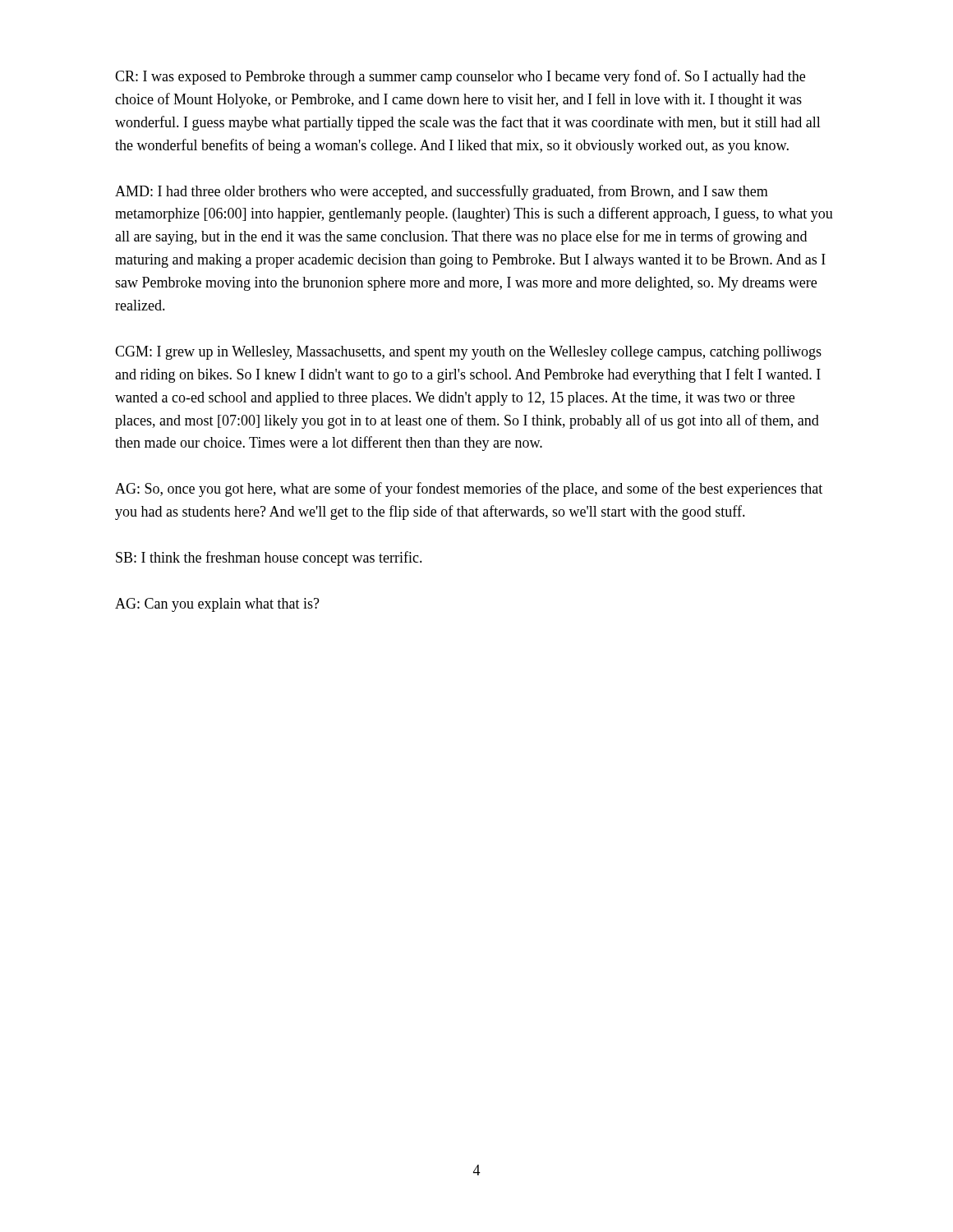Viewport: 953px width, 1232px height.
Task: Find the passage starting "CGM: I grew up in Wellesley, Massachusetts,"
Action: (468, 397)
